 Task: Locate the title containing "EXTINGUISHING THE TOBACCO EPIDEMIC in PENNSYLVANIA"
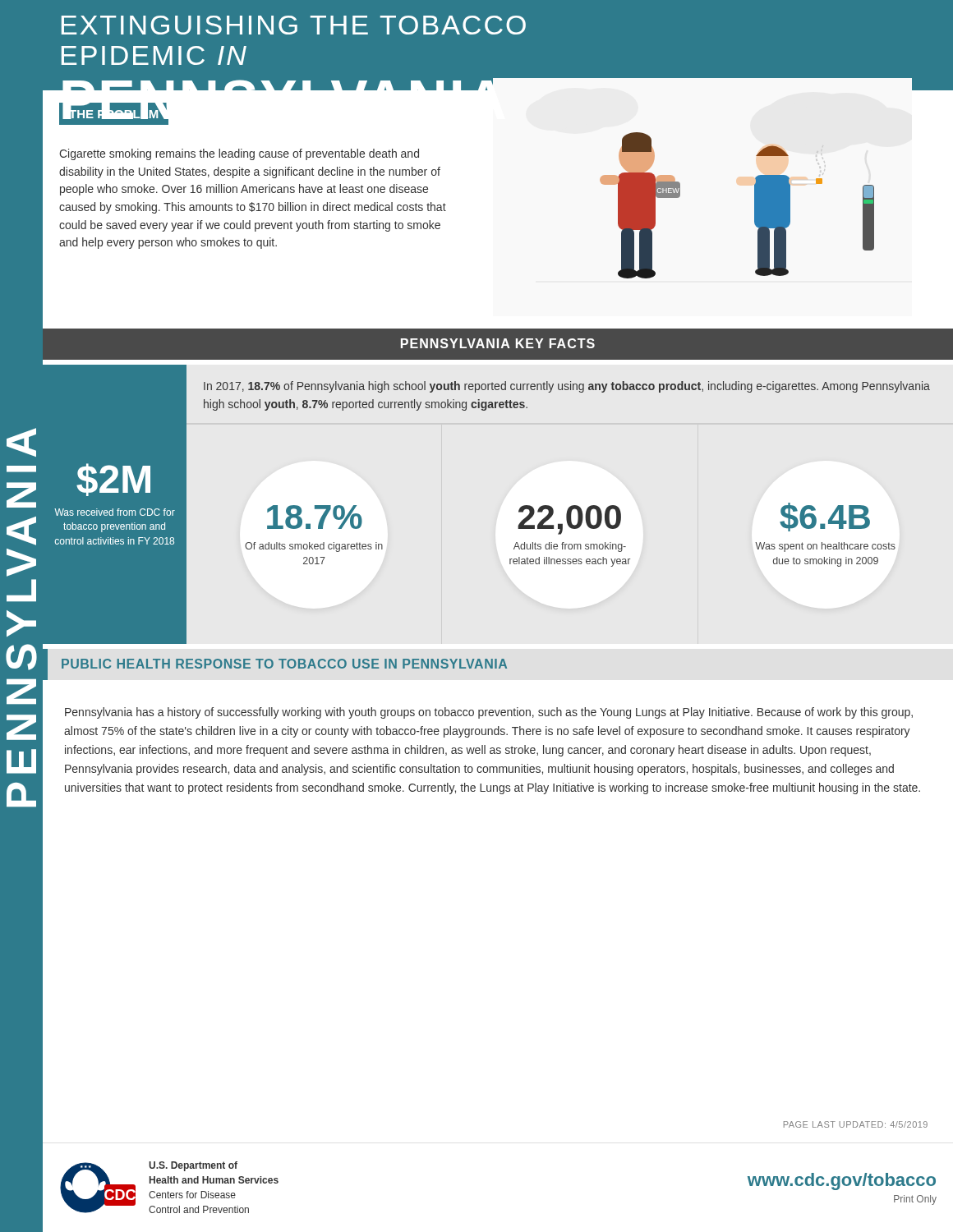point(294,25)
